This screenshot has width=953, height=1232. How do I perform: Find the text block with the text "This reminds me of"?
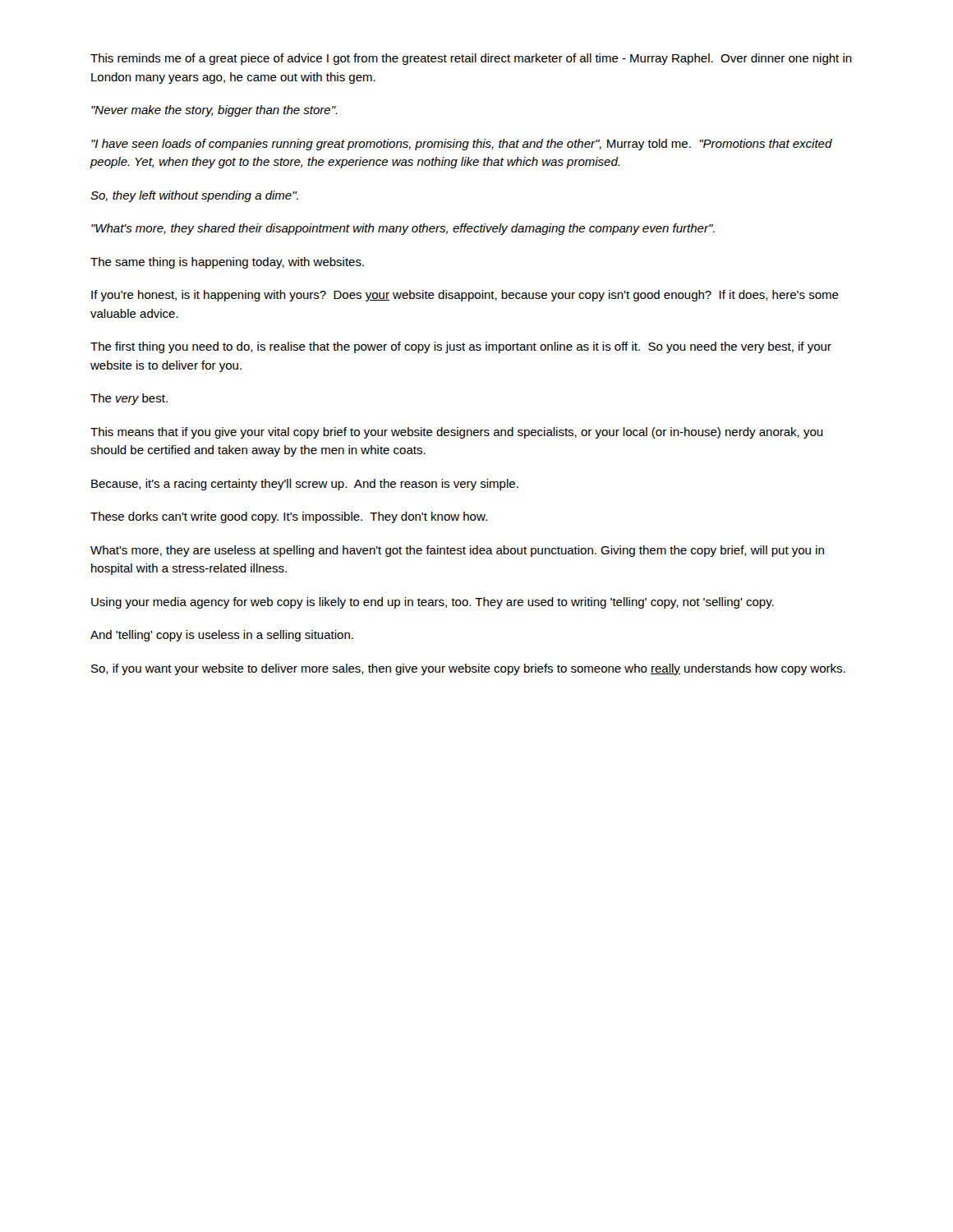pyautogui.click(x=471, y=67)
